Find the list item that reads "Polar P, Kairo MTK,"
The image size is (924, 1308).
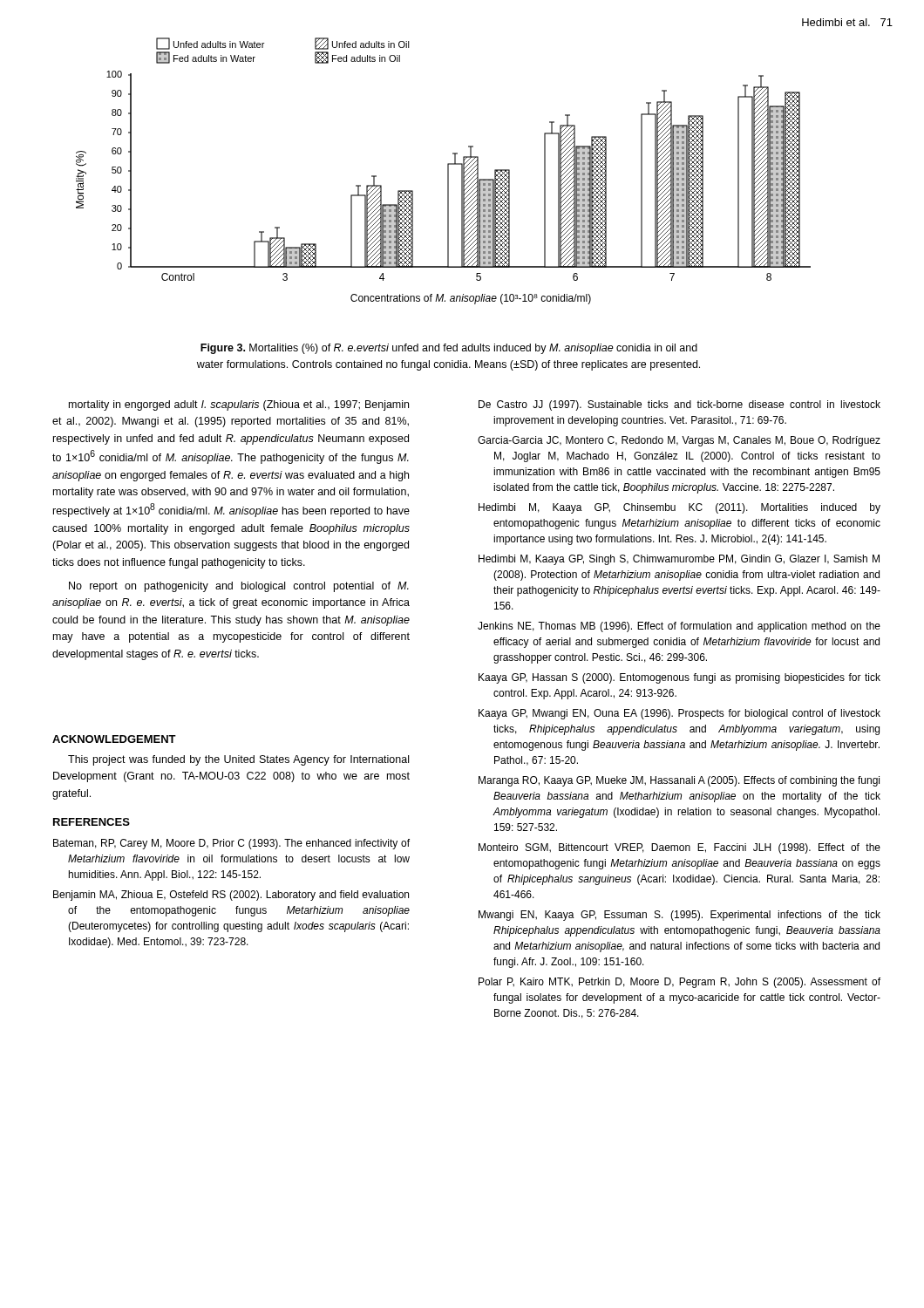click(687, 998)
